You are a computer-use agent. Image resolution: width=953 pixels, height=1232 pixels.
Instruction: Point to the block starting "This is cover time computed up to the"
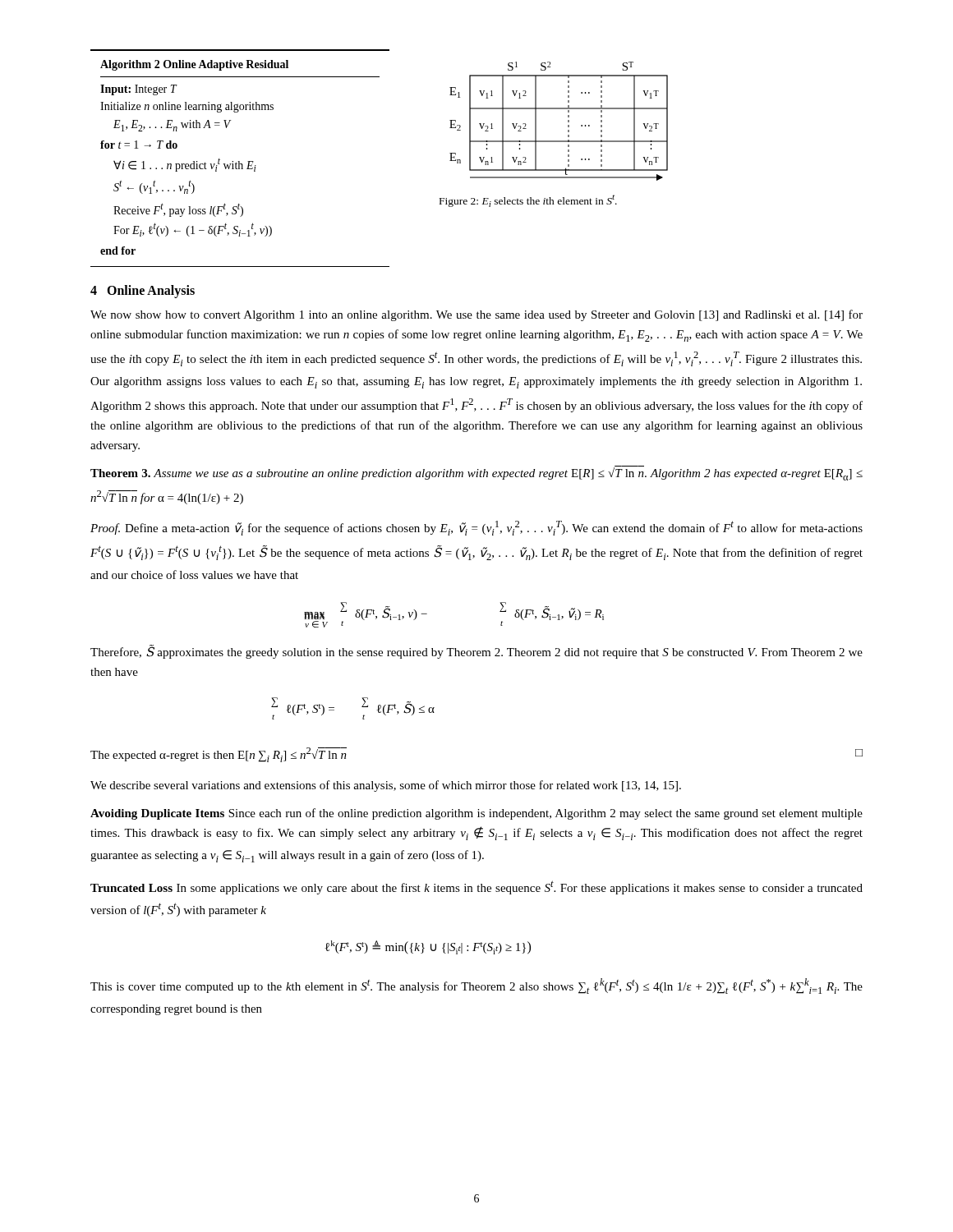[476, 996]
